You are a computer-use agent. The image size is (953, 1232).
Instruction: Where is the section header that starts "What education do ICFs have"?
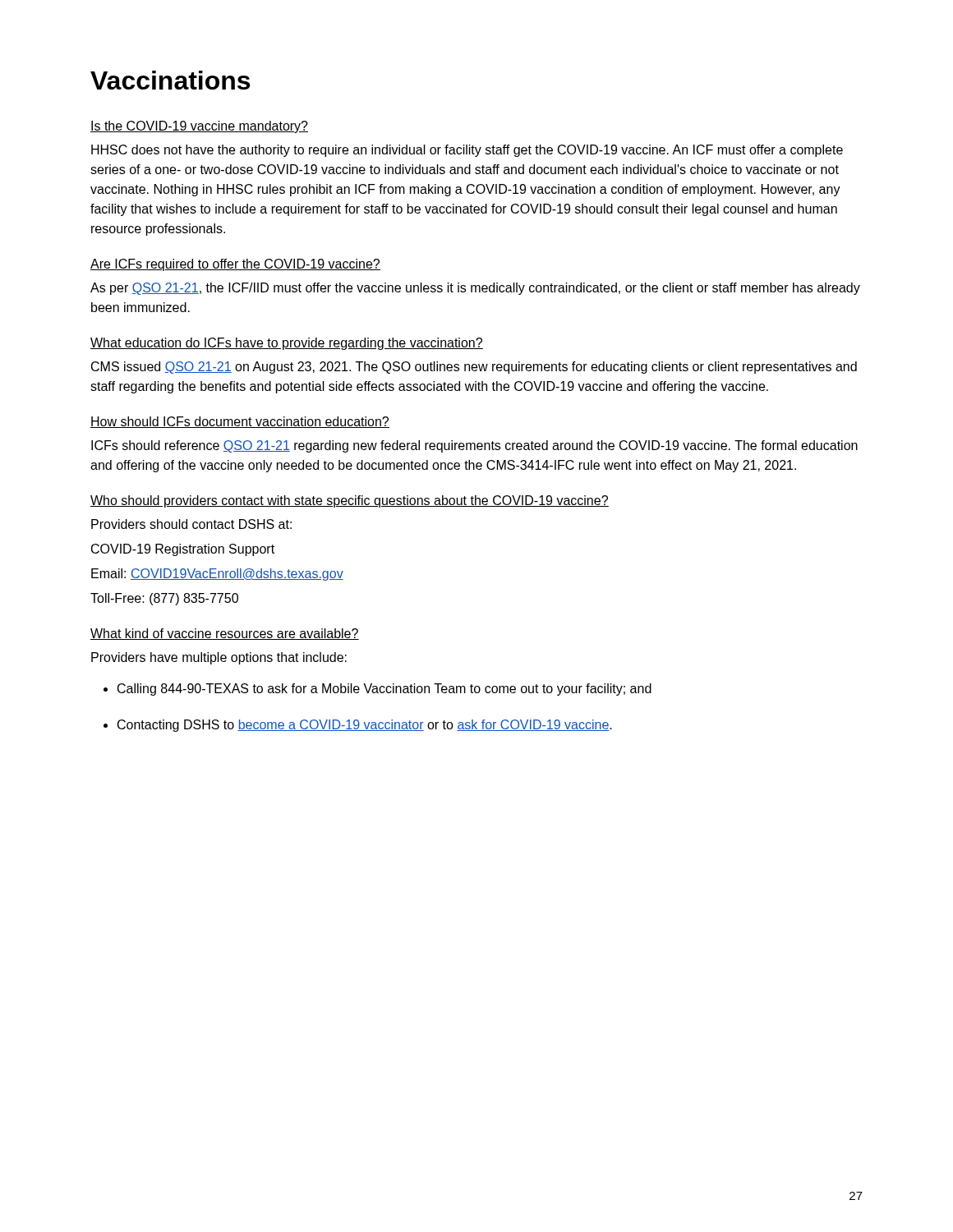click(x=476, y=343)
